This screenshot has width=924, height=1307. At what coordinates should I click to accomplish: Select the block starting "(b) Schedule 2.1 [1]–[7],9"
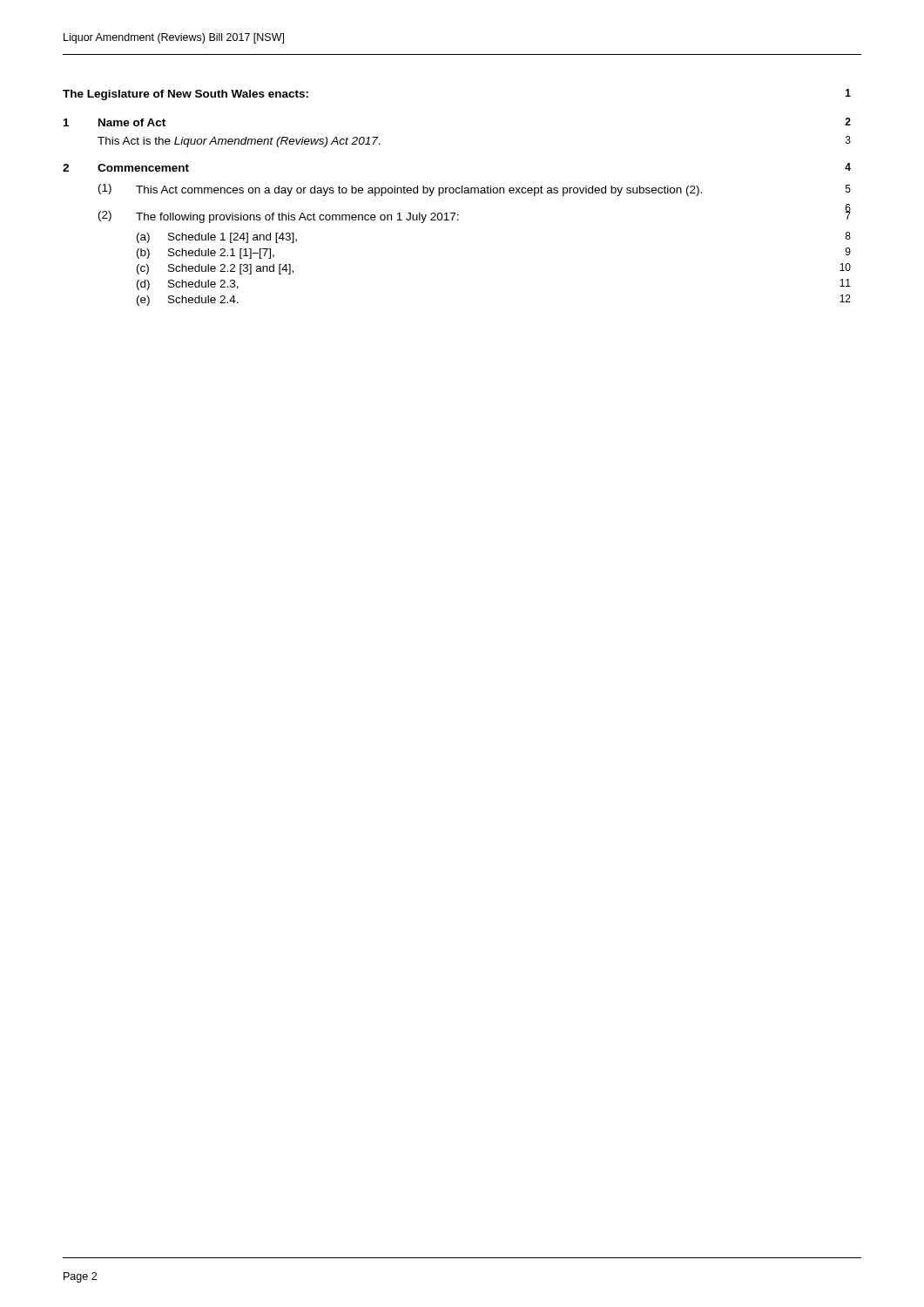pyautogui.click(x=206, y=254)
